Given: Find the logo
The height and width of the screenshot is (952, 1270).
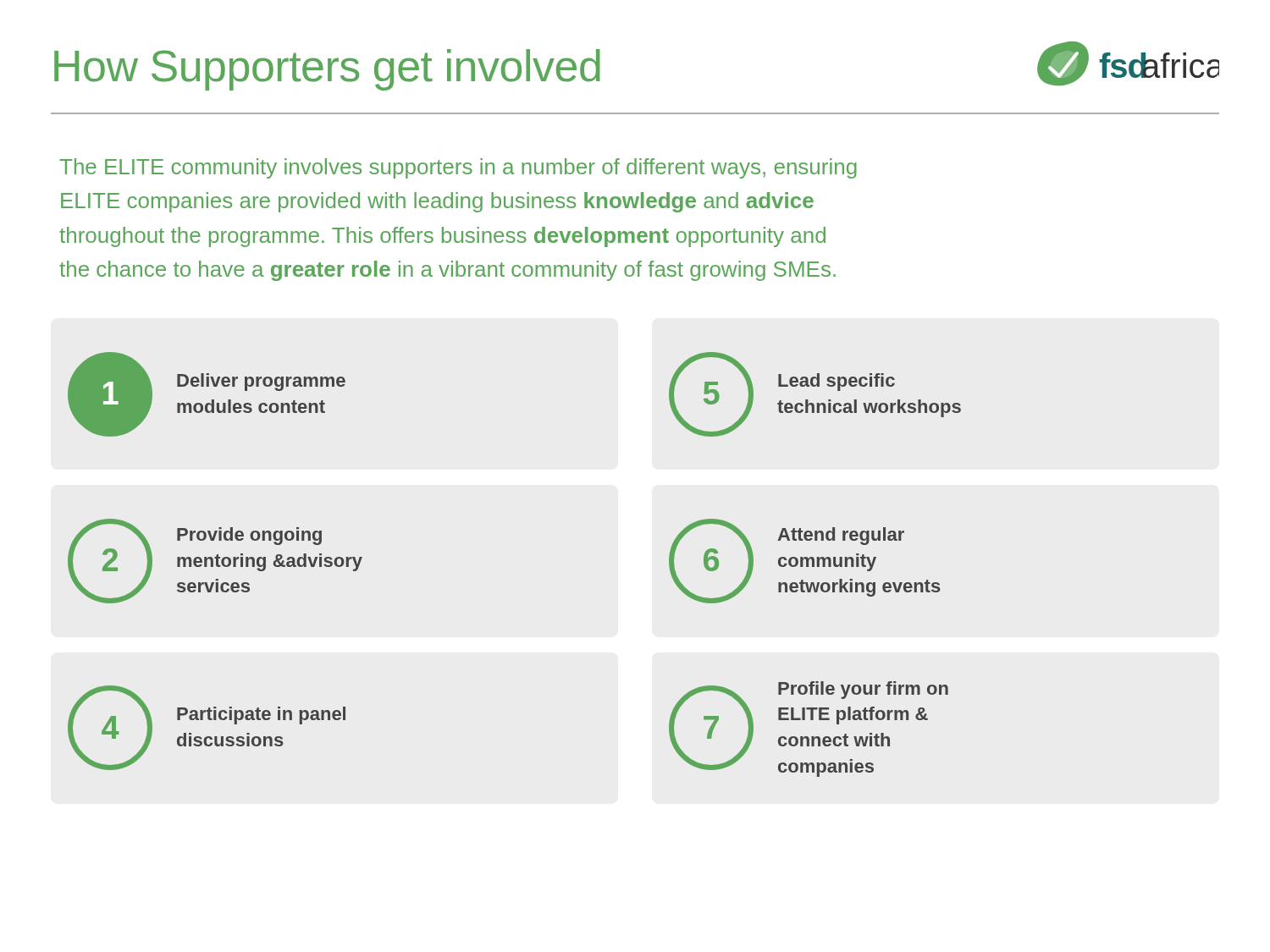Looking at the screenshot, I should [1126, 66].
